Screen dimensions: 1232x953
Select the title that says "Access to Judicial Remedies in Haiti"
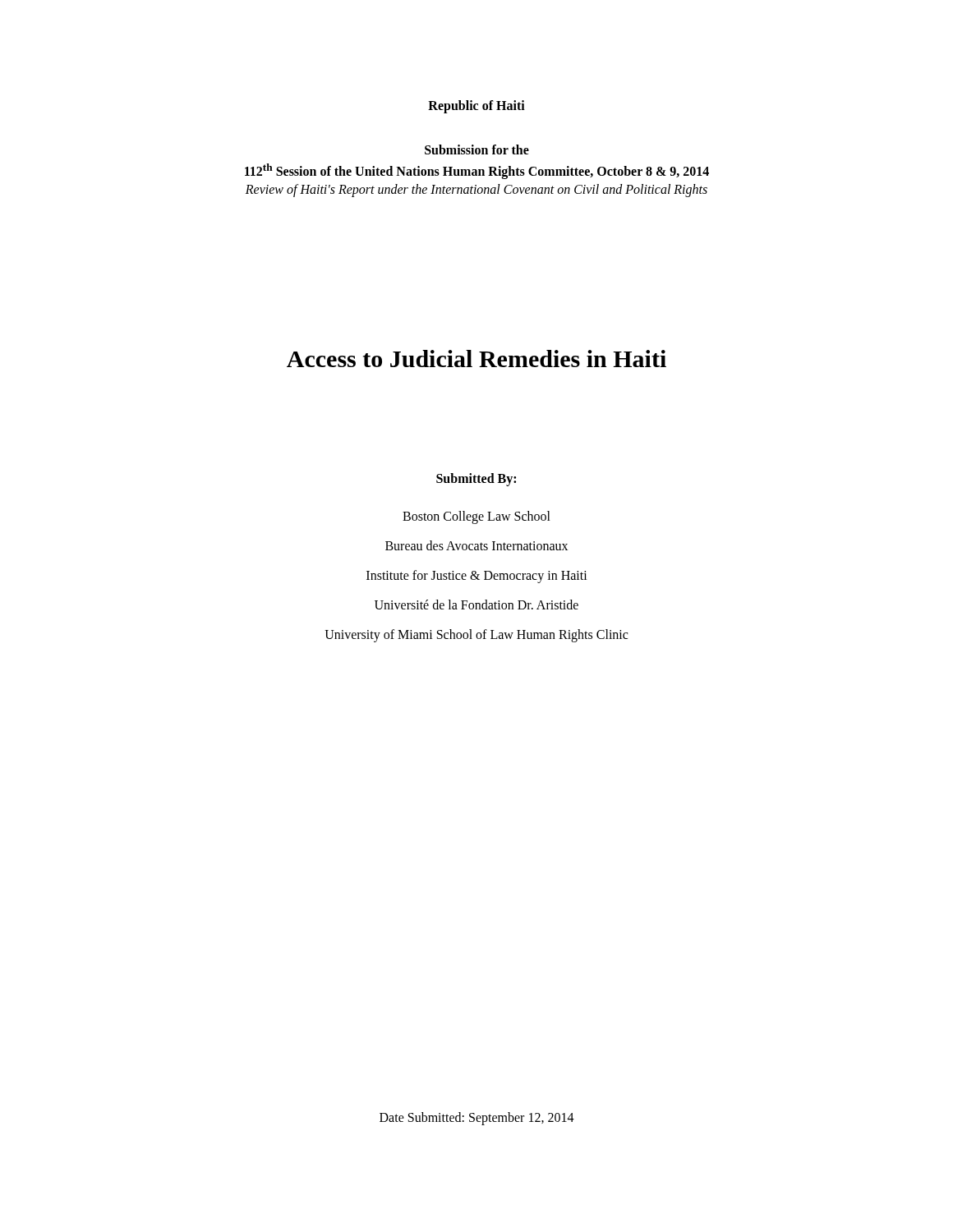(476, 359)
